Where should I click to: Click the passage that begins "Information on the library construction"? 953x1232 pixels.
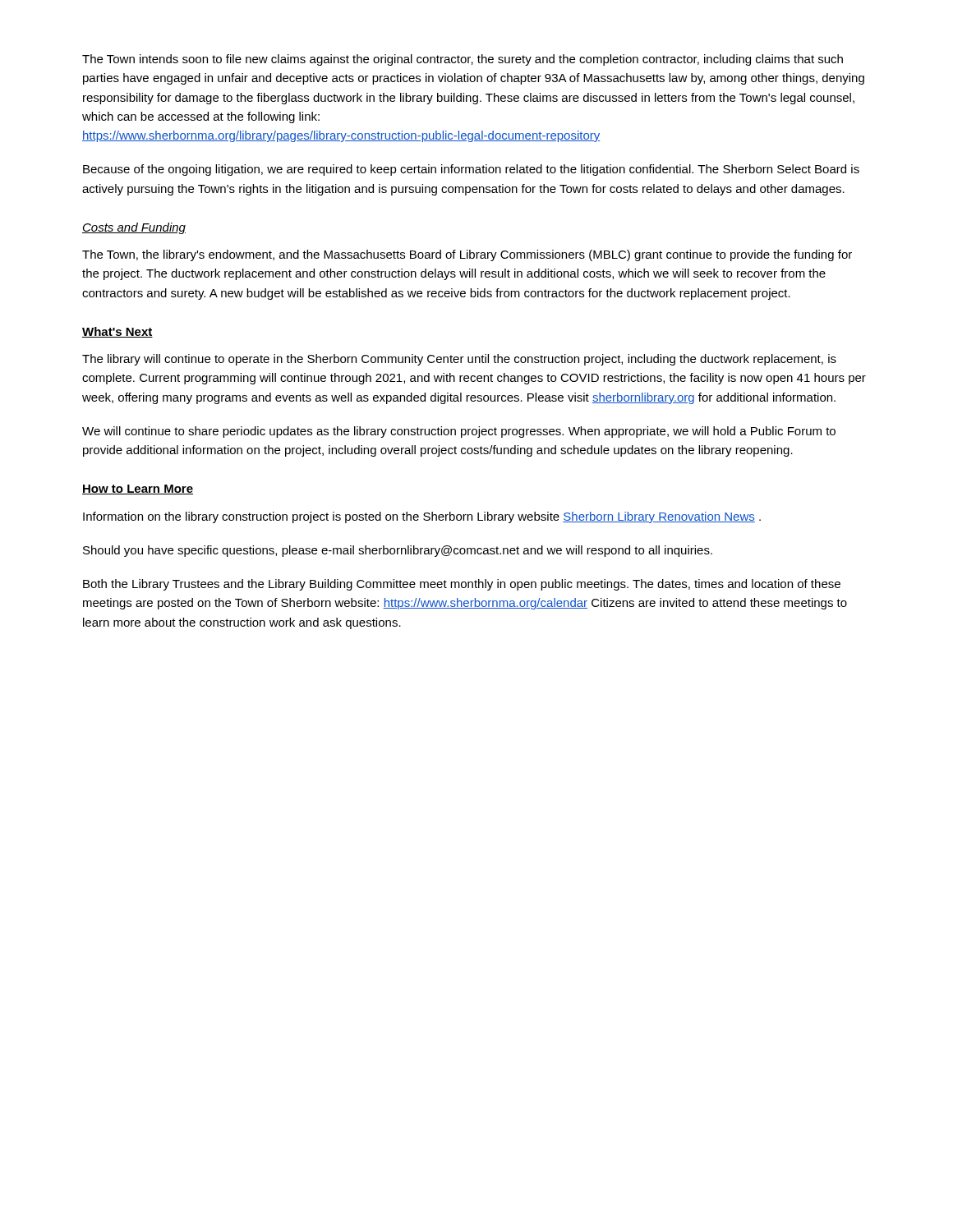[422, 516]
